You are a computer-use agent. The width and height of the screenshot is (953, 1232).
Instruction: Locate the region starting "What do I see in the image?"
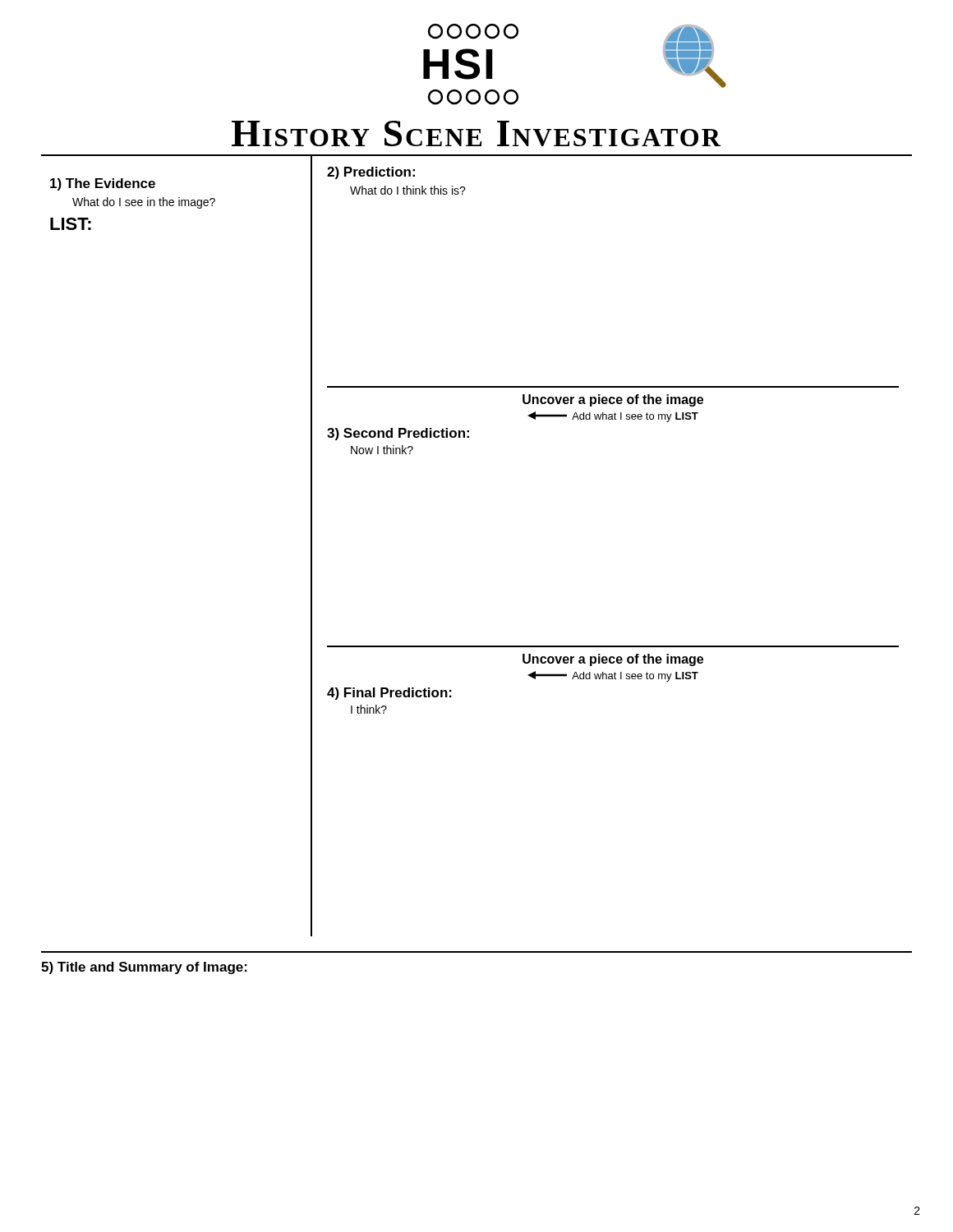144,202
